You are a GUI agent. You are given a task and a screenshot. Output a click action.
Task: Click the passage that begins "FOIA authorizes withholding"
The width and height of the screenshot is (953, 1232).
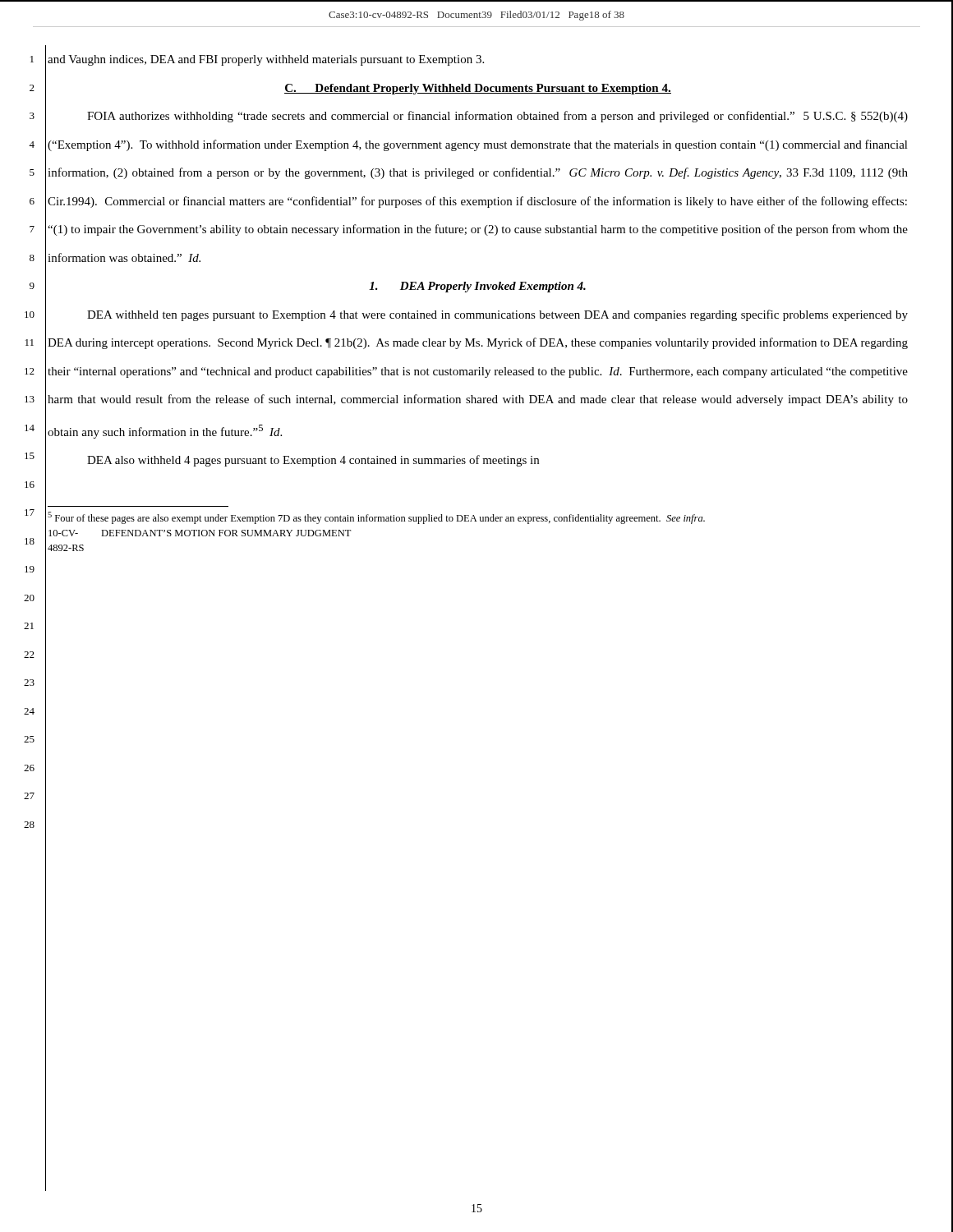click(x=478, y=187)
